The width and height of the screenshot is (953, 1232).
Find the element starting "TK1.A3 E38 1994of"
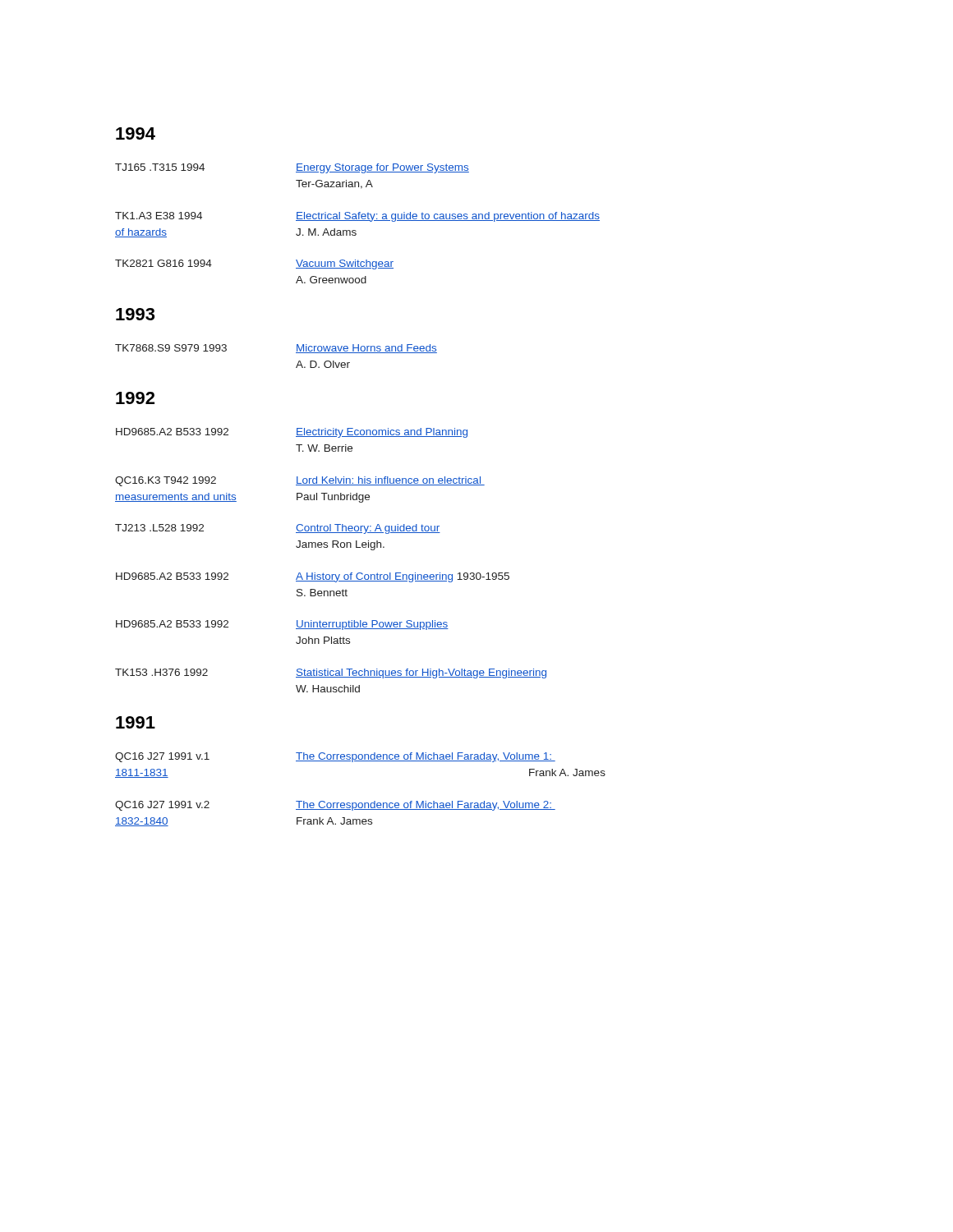(476, 224)
